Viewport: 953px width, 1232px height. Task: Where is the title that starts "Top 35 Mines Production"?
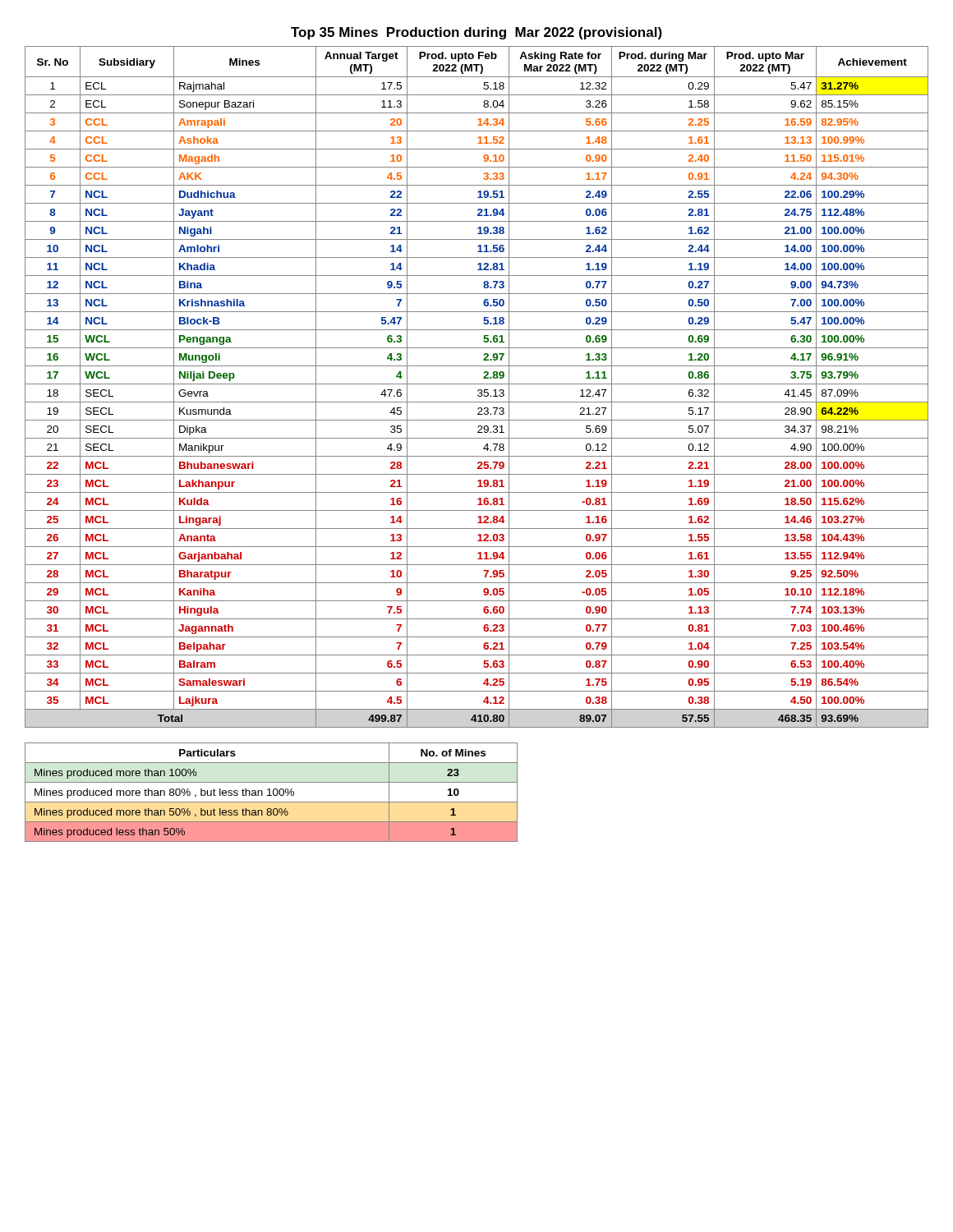coord(476,32)
